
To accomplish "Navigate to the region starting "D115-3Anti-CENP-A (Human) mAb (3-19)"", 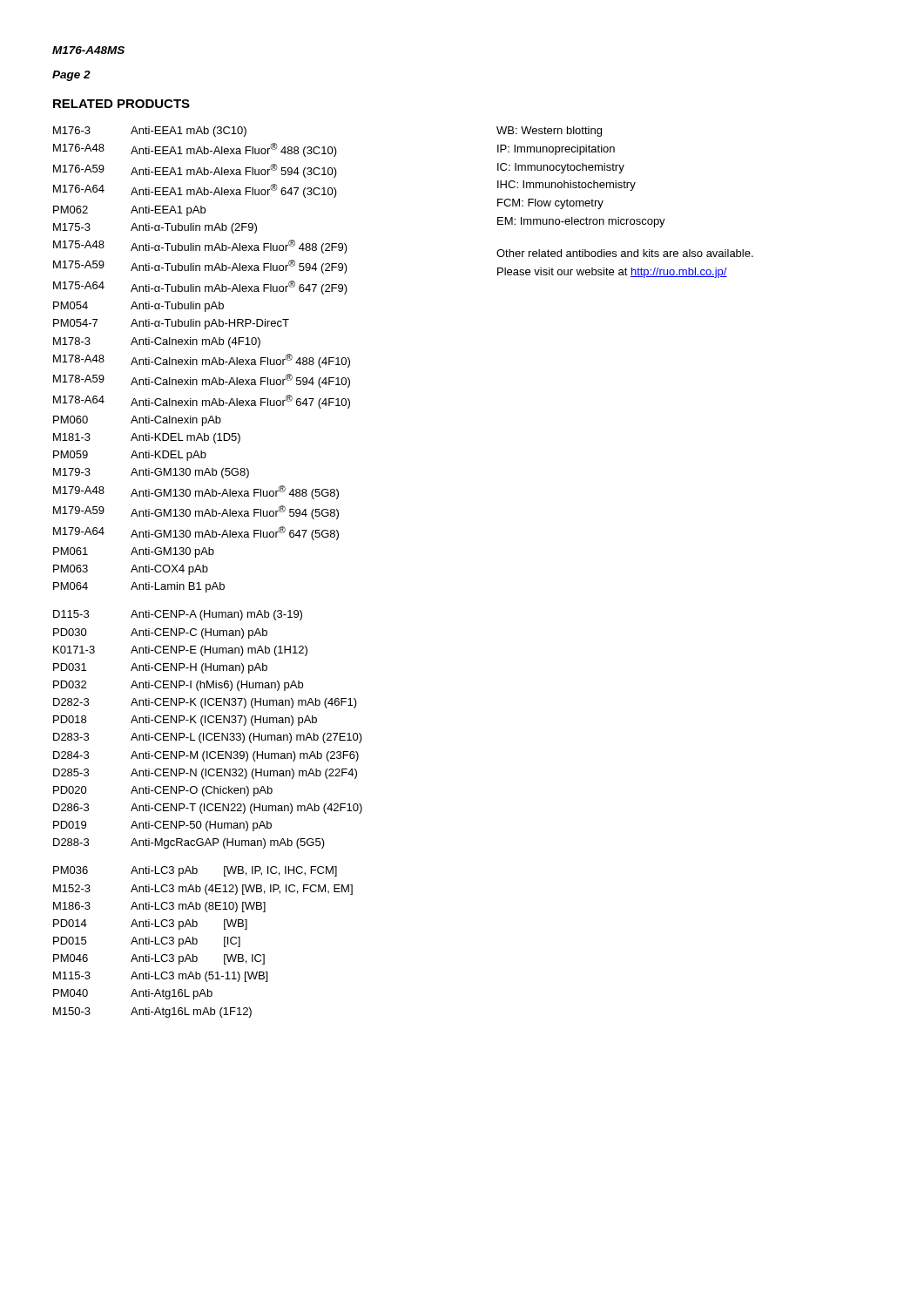I will [178, 615].
